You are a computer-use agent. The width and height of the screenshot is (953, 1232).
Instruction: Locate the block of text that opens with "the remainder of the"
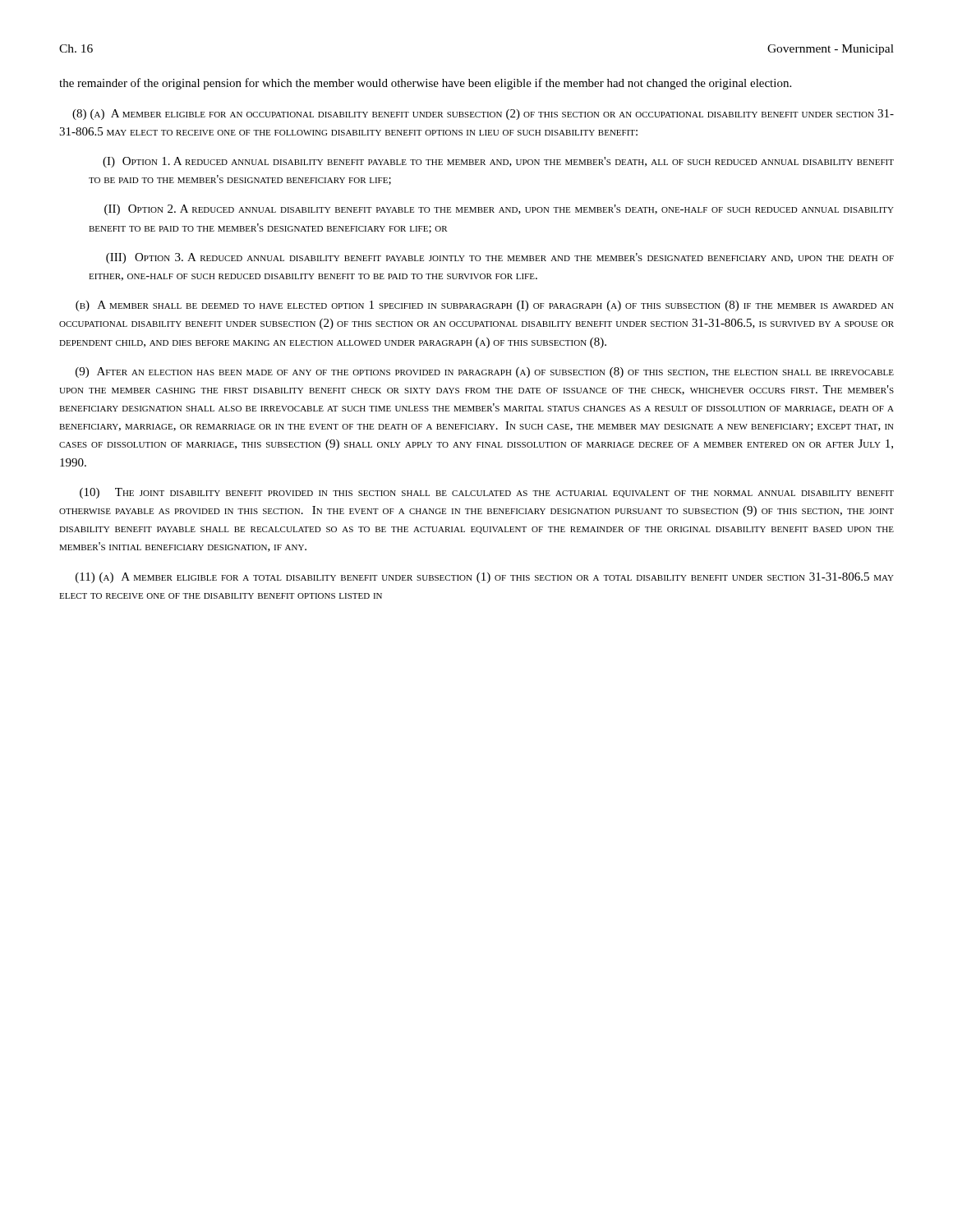(426, 83)
